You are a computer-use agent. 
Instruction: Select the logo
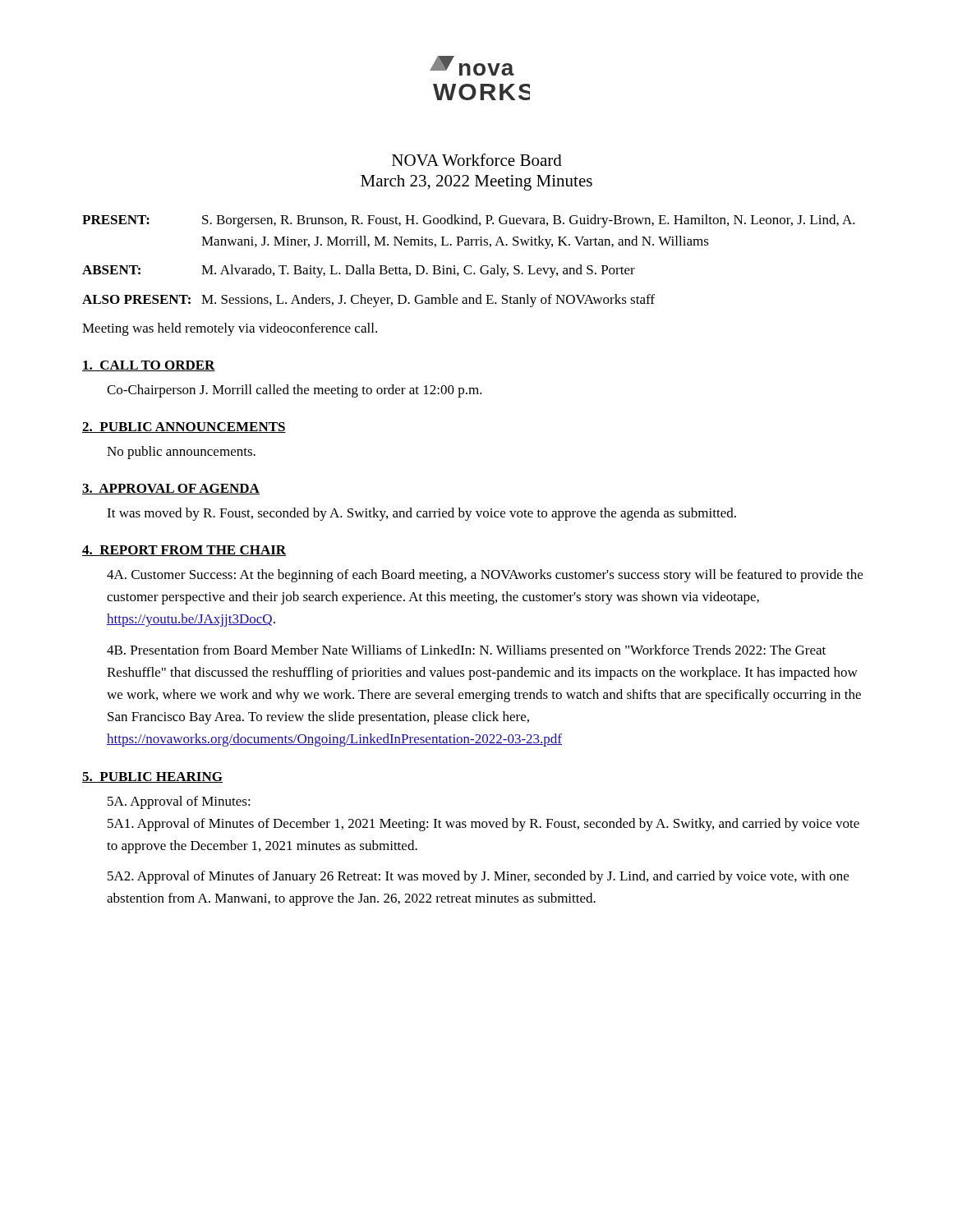(476, 92)
